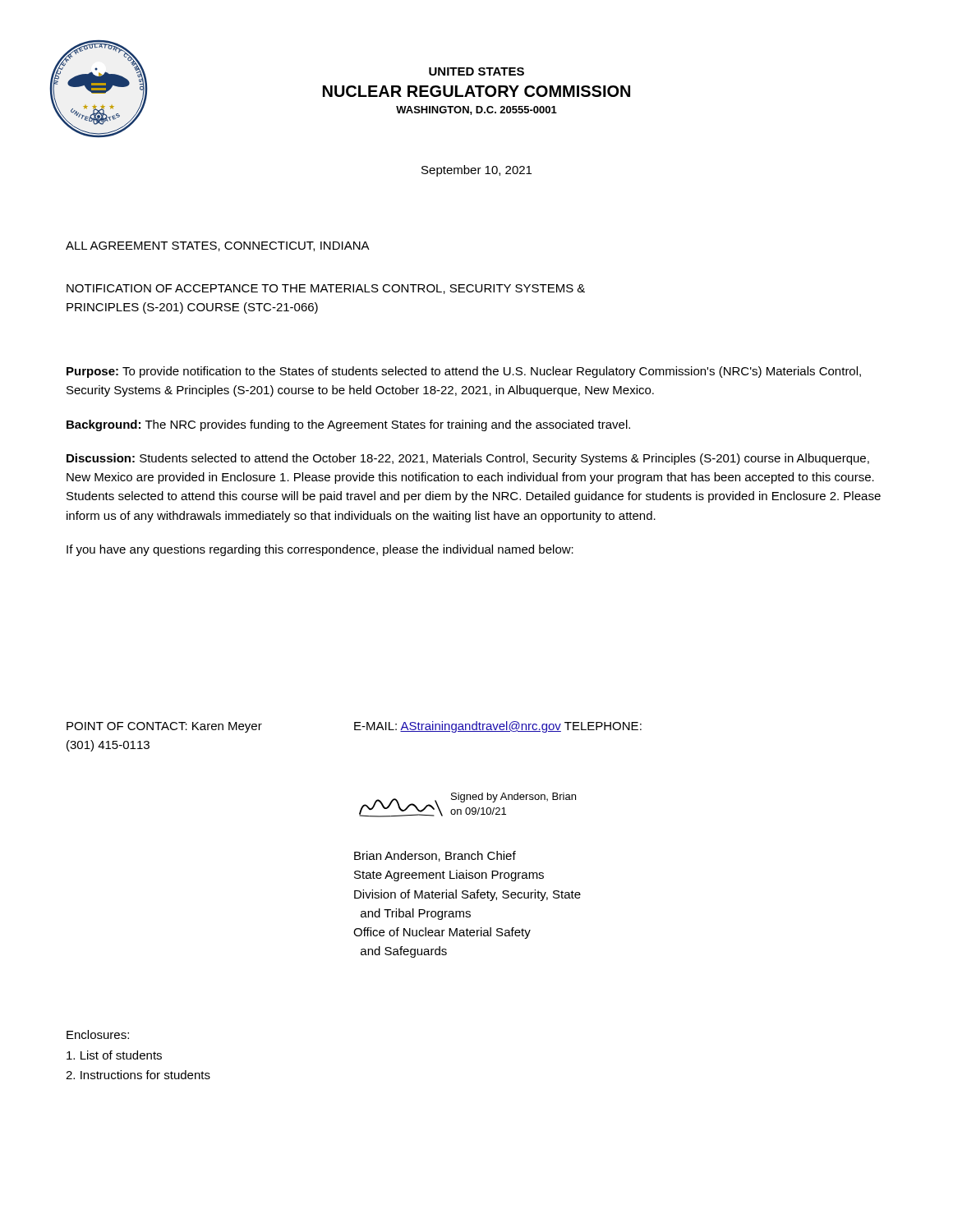
Task: Locate the region starting "Background: The NRC provides"
Action: (349, 424)
